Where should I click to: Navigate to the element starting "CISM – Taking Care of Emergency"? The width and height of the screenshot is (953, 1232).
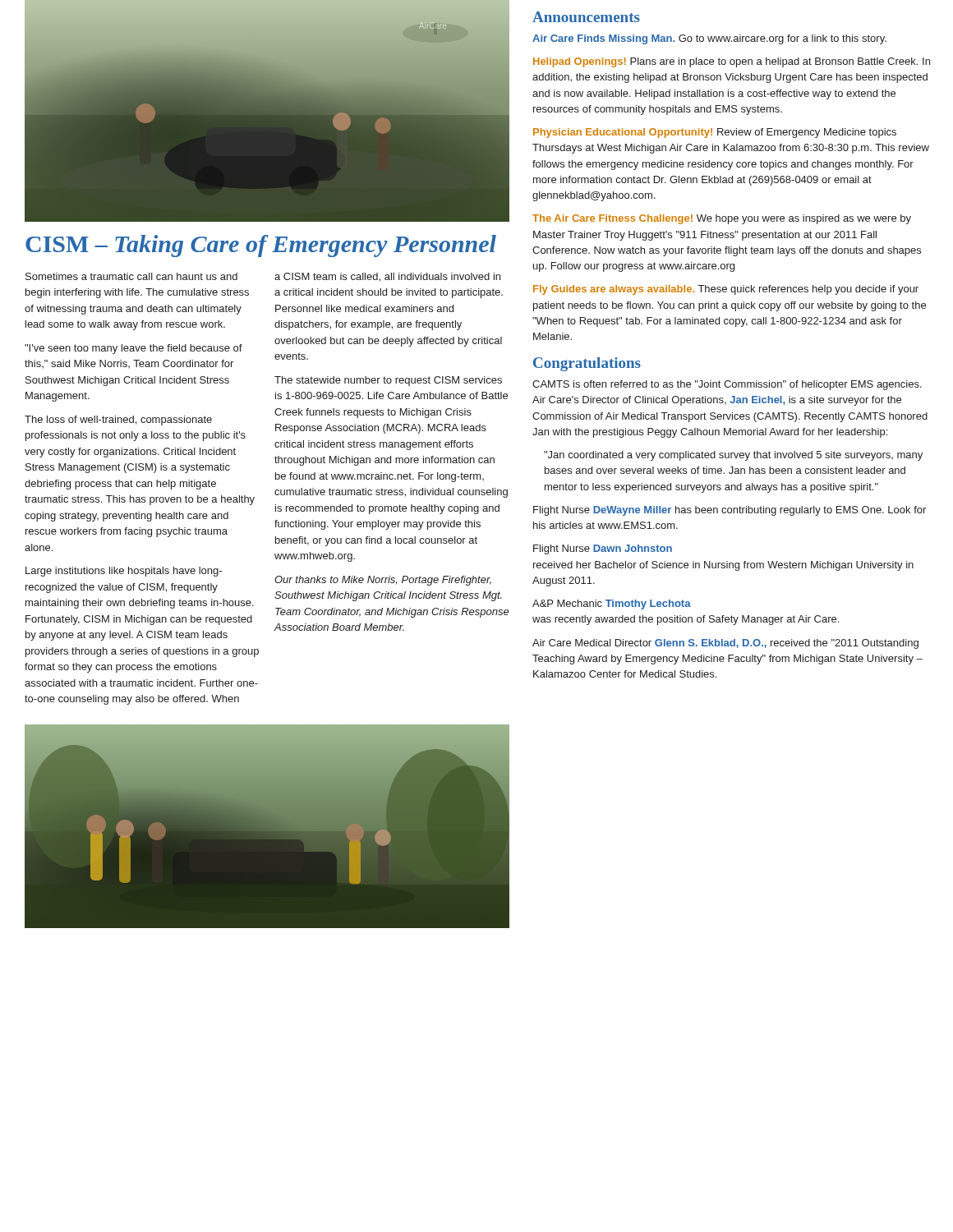[x=260, y=244]
